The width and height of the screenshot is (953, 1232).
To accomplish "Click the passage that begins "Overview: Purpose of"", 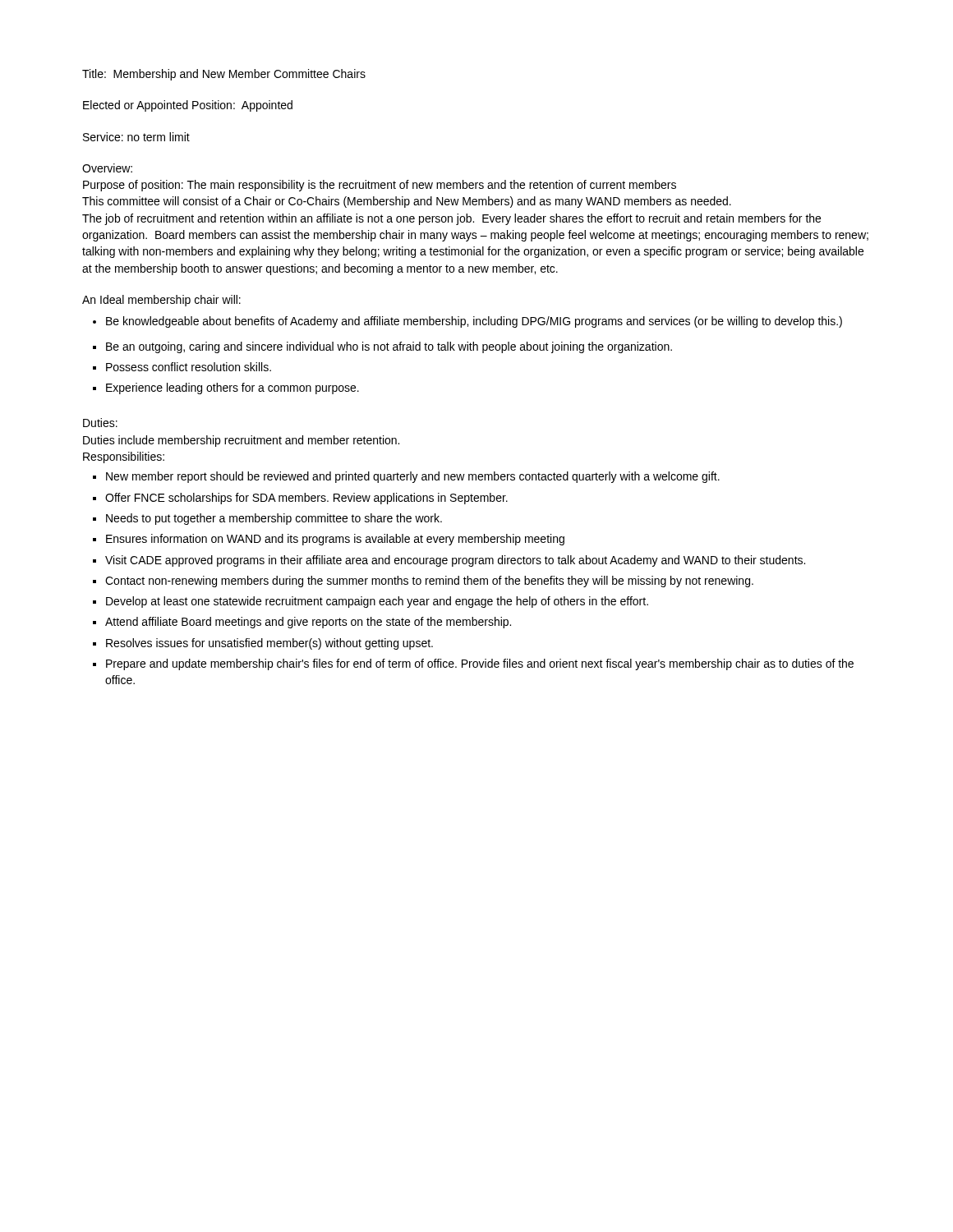I will coord(476,218).
